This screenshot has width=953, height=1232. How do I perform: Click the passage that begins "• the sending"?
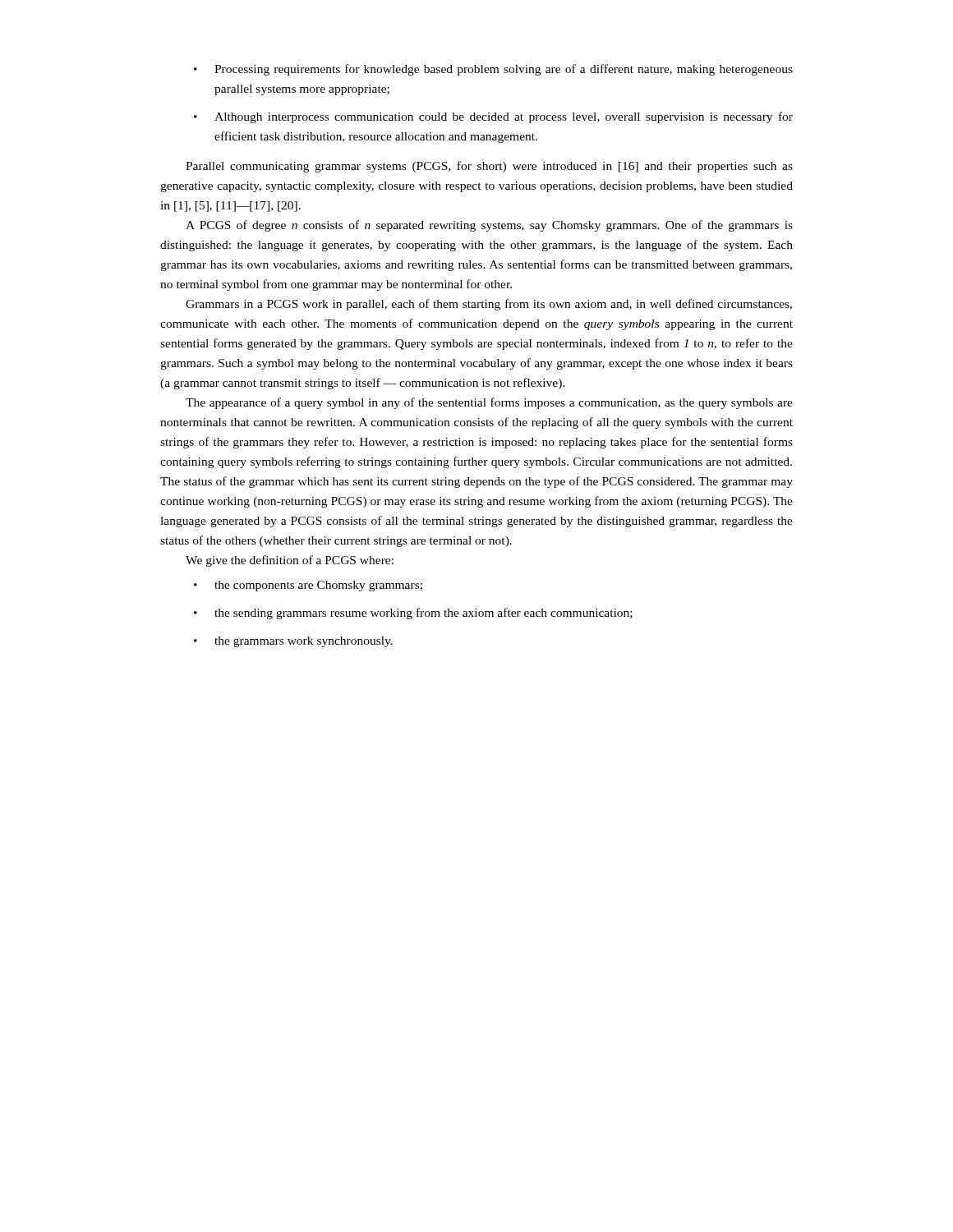pyautogui.click(x=493, y=613)
